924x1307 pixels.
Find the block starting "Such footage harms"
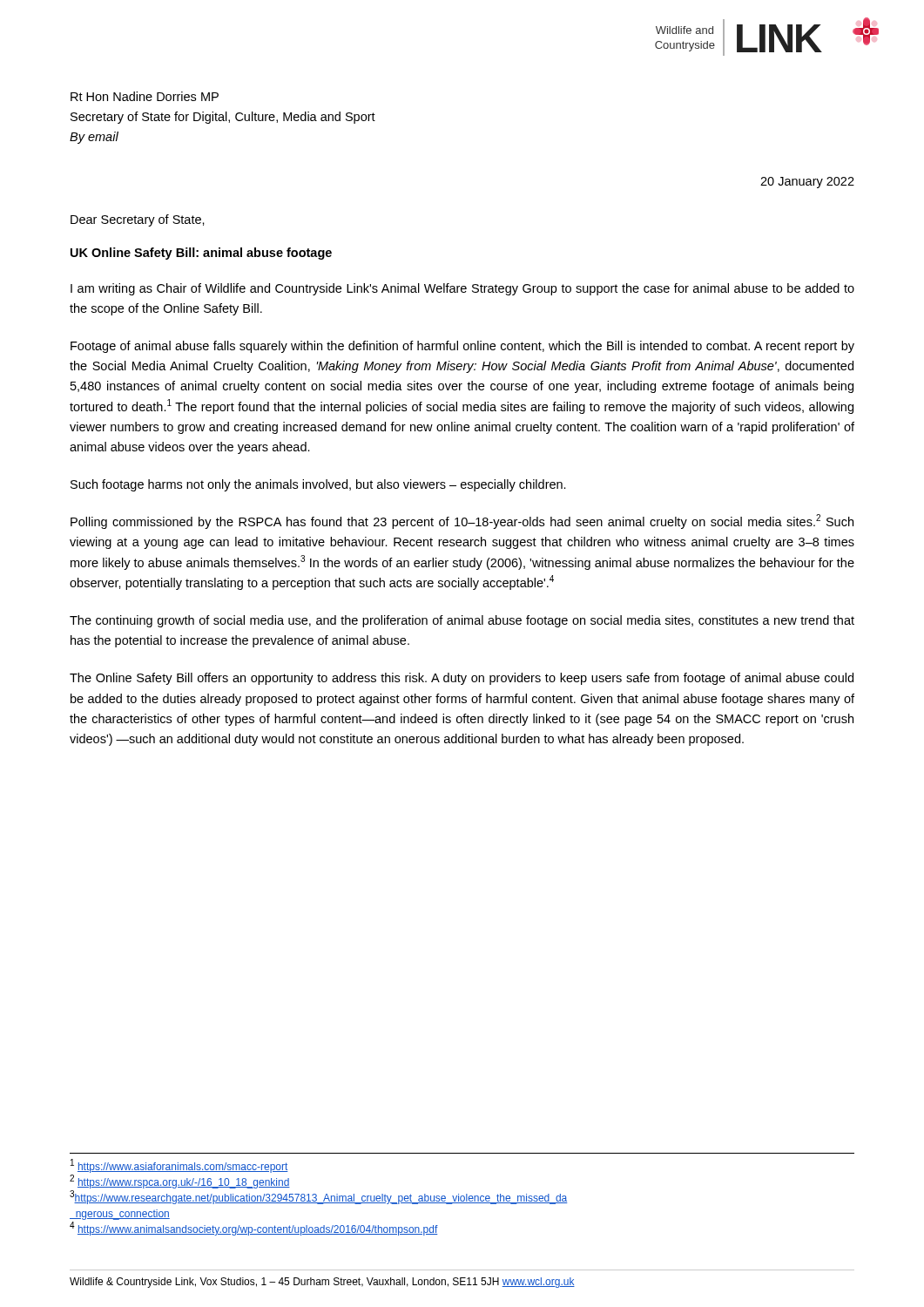[318, 485]
